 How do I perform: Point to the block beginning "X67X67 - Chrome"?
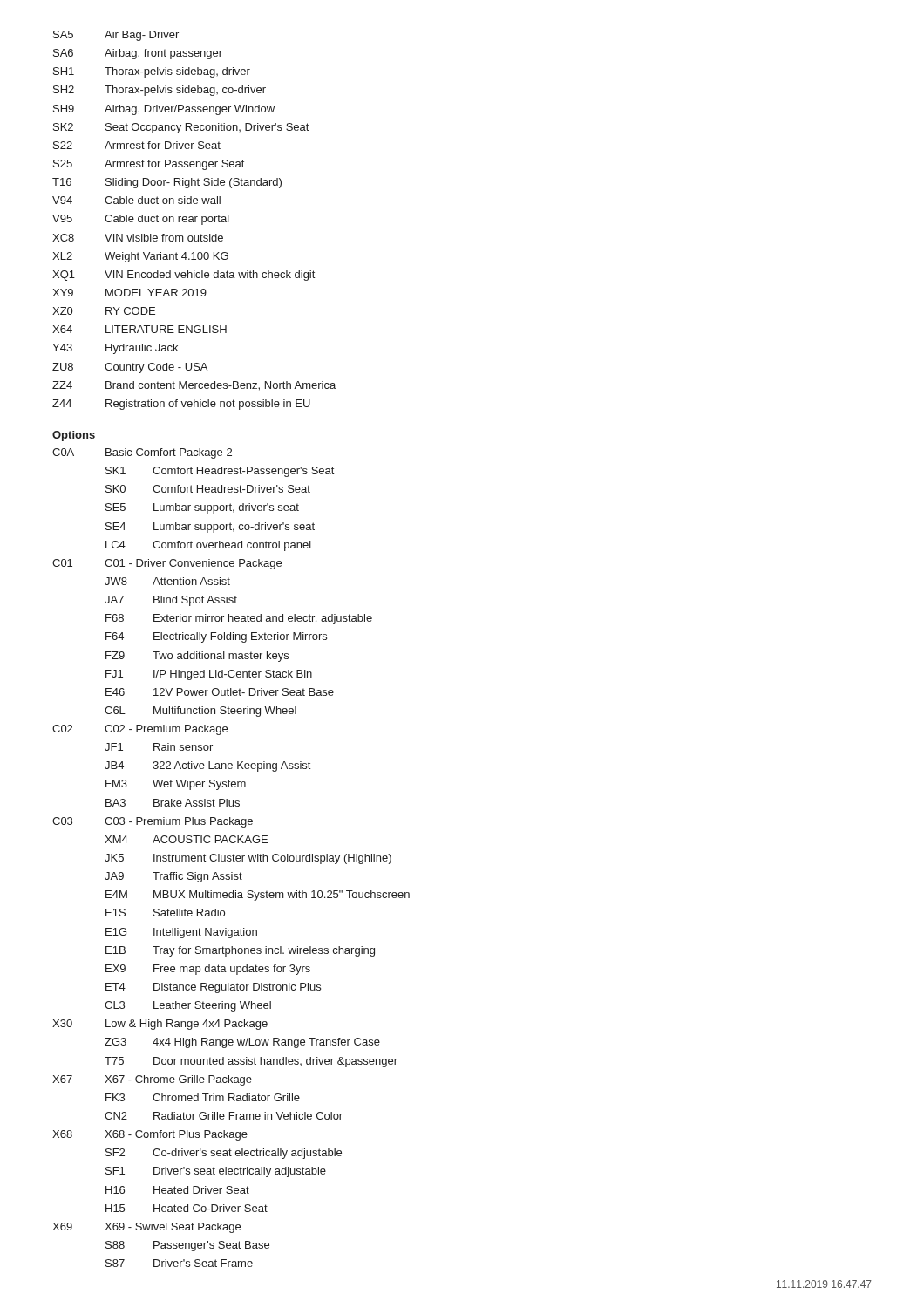coord(152,1080)
